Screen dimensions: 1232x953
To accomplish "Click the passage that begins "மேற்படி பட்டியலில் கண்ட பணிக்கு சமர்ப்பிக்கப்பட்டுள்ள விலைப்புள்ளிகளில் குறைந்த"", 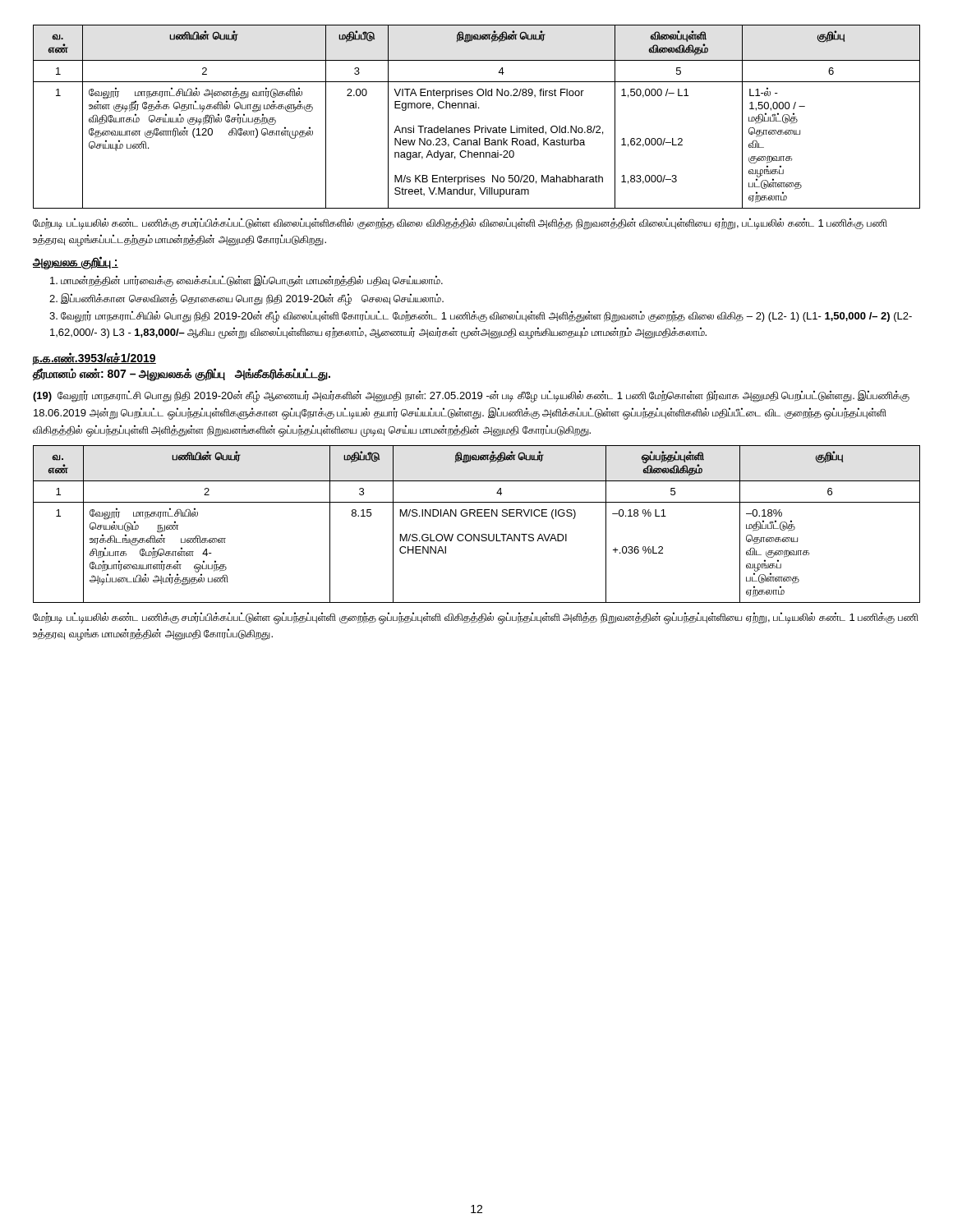I will [x=460, y=231].
